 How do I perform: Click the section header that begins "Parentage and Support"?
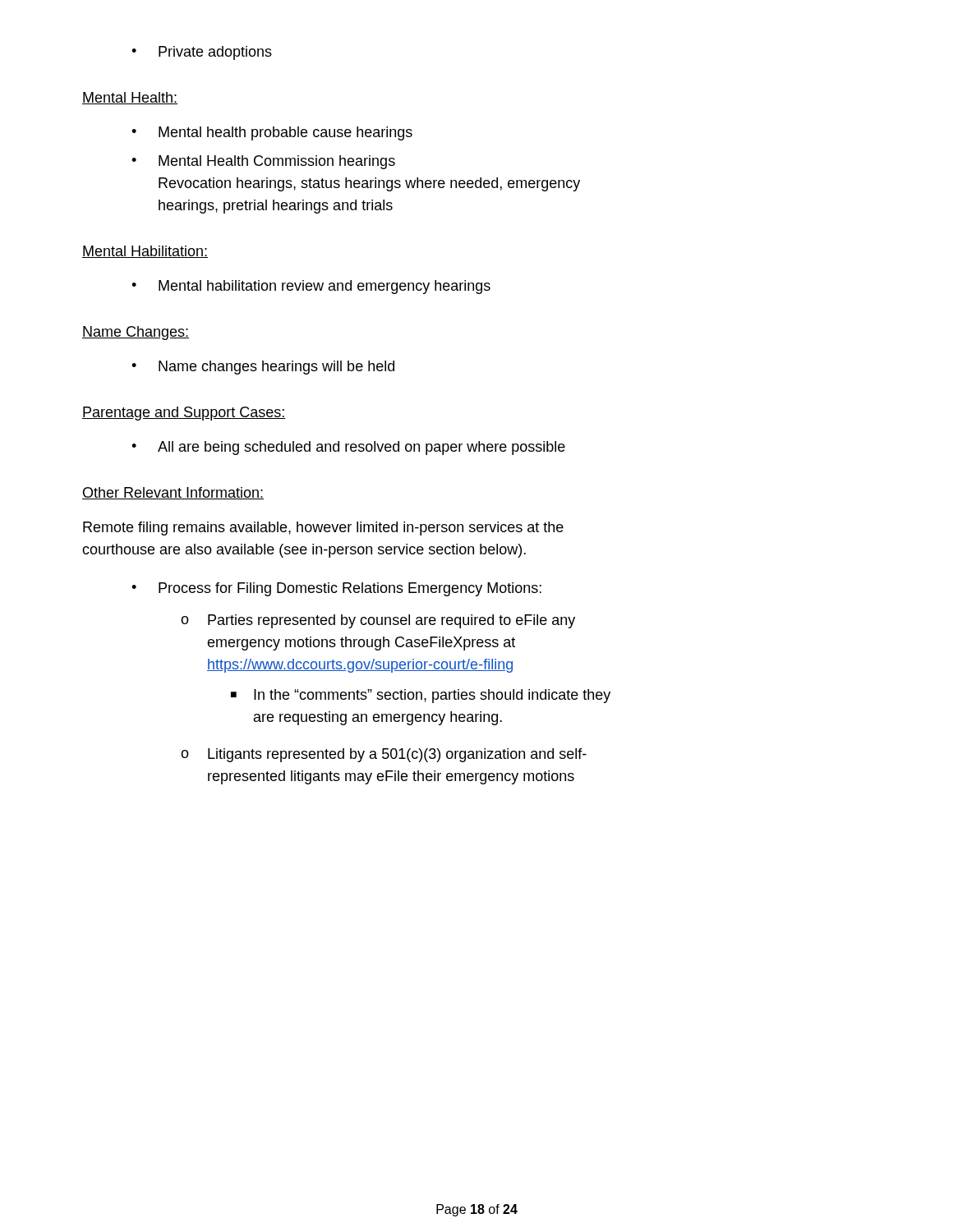click(x=184, y=412)
